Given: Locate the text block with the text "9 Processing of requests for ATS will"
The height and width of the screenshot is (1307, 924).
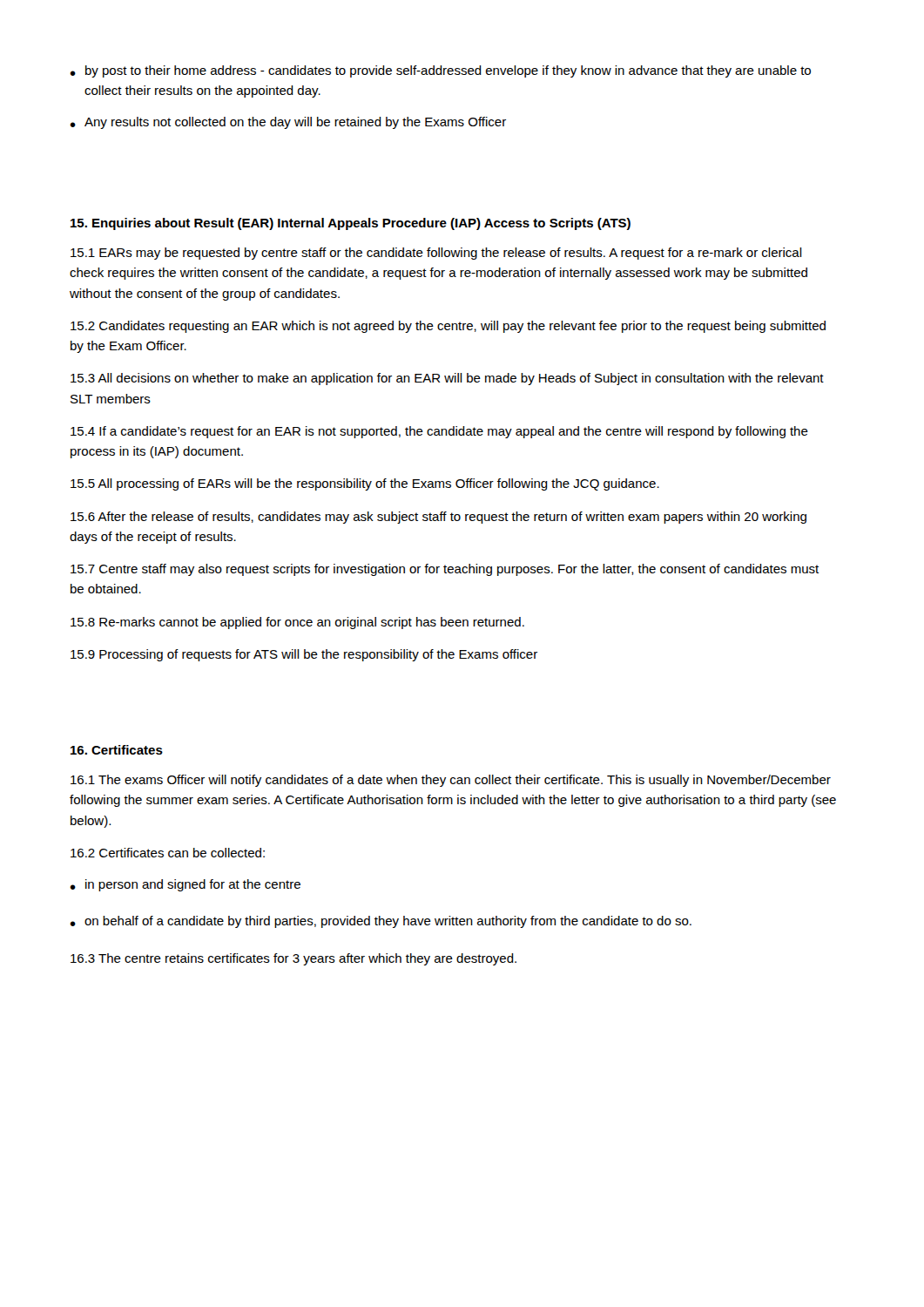Looking at the screenshot, I should [304, 654].
